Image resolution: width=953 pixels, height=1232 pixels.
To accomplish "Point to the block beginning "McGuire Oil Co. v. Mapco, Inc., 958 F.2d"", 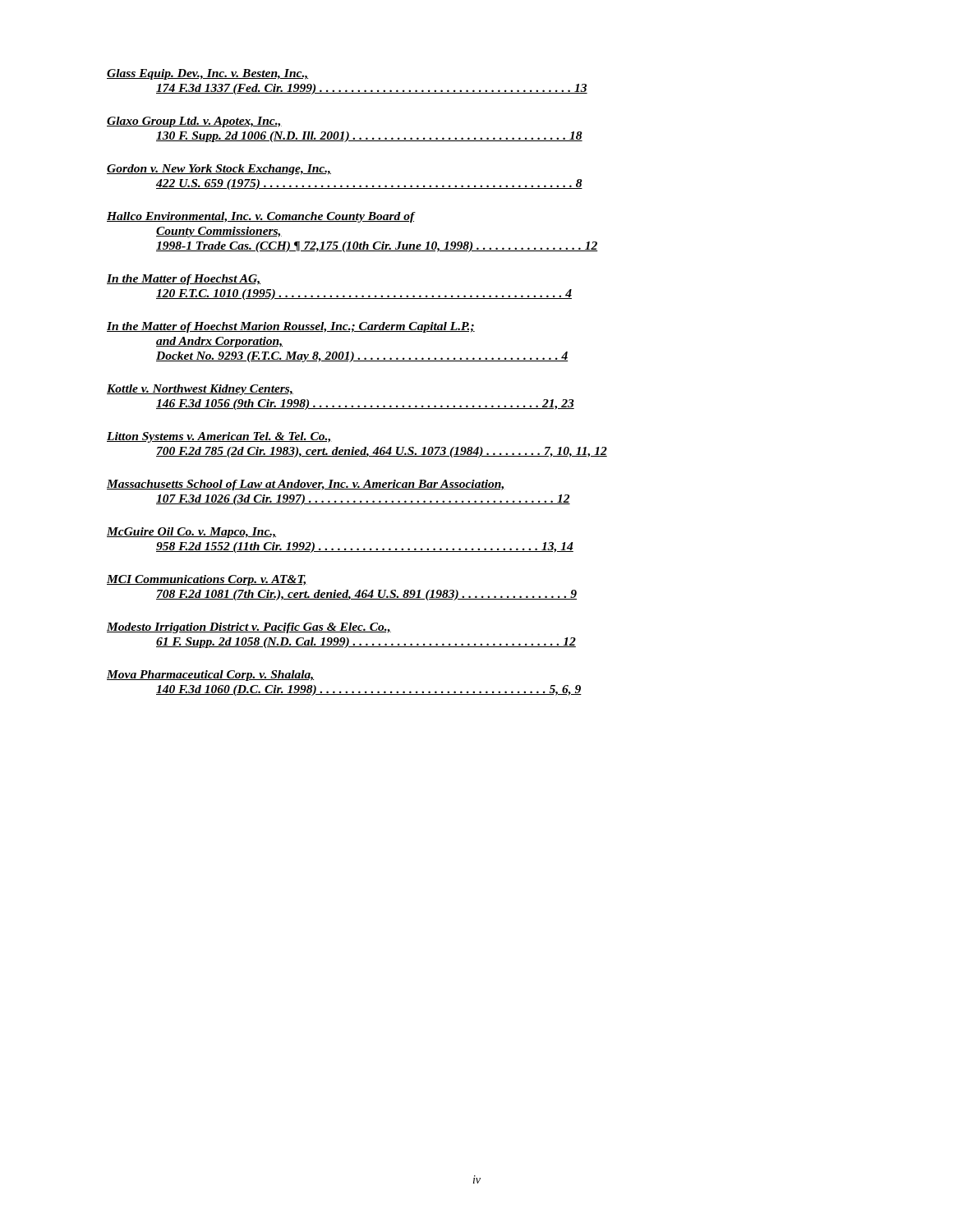I will tap(476, 539).
